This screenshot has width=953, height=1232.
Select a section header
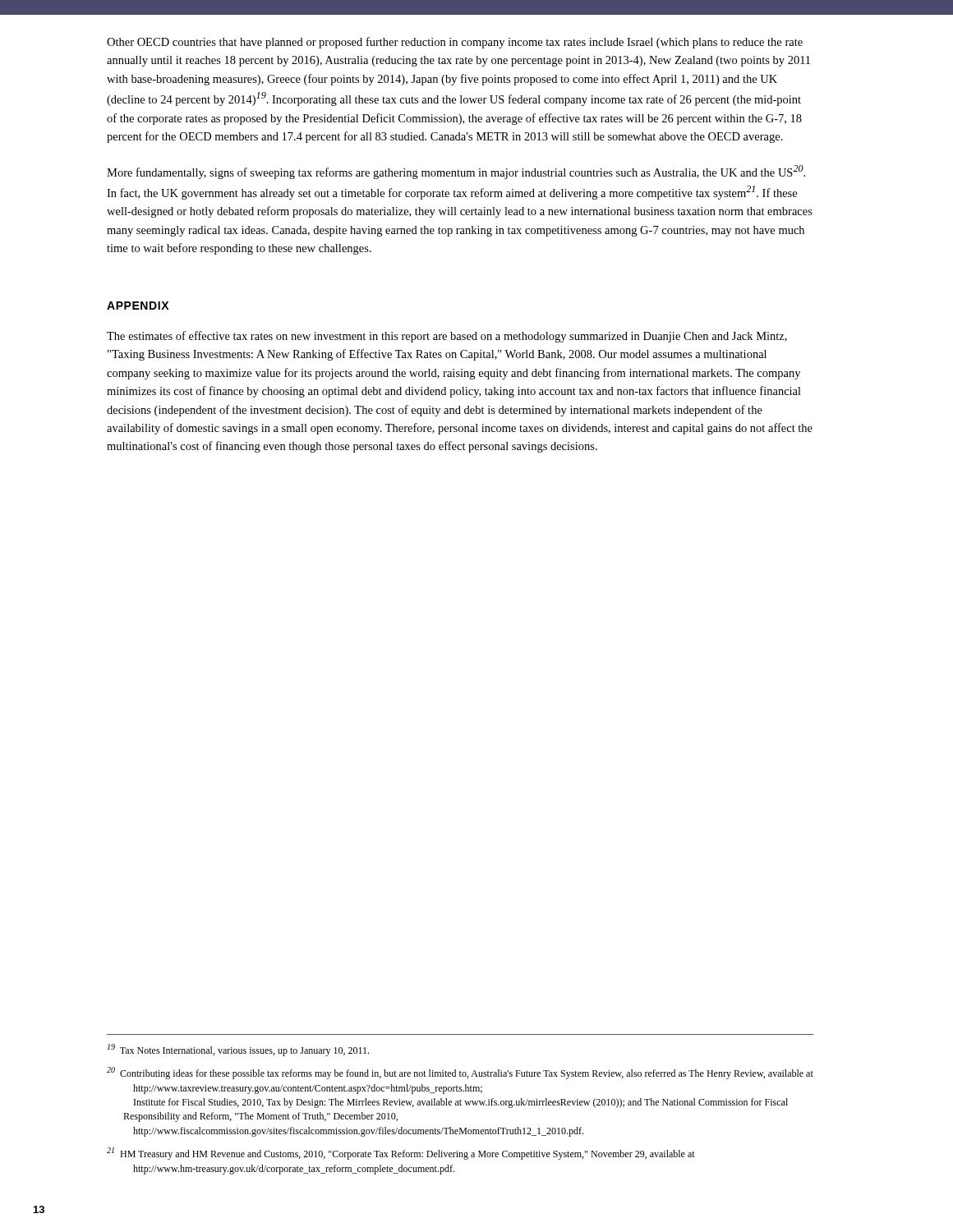pyautogui.click(x=138, y=305)
